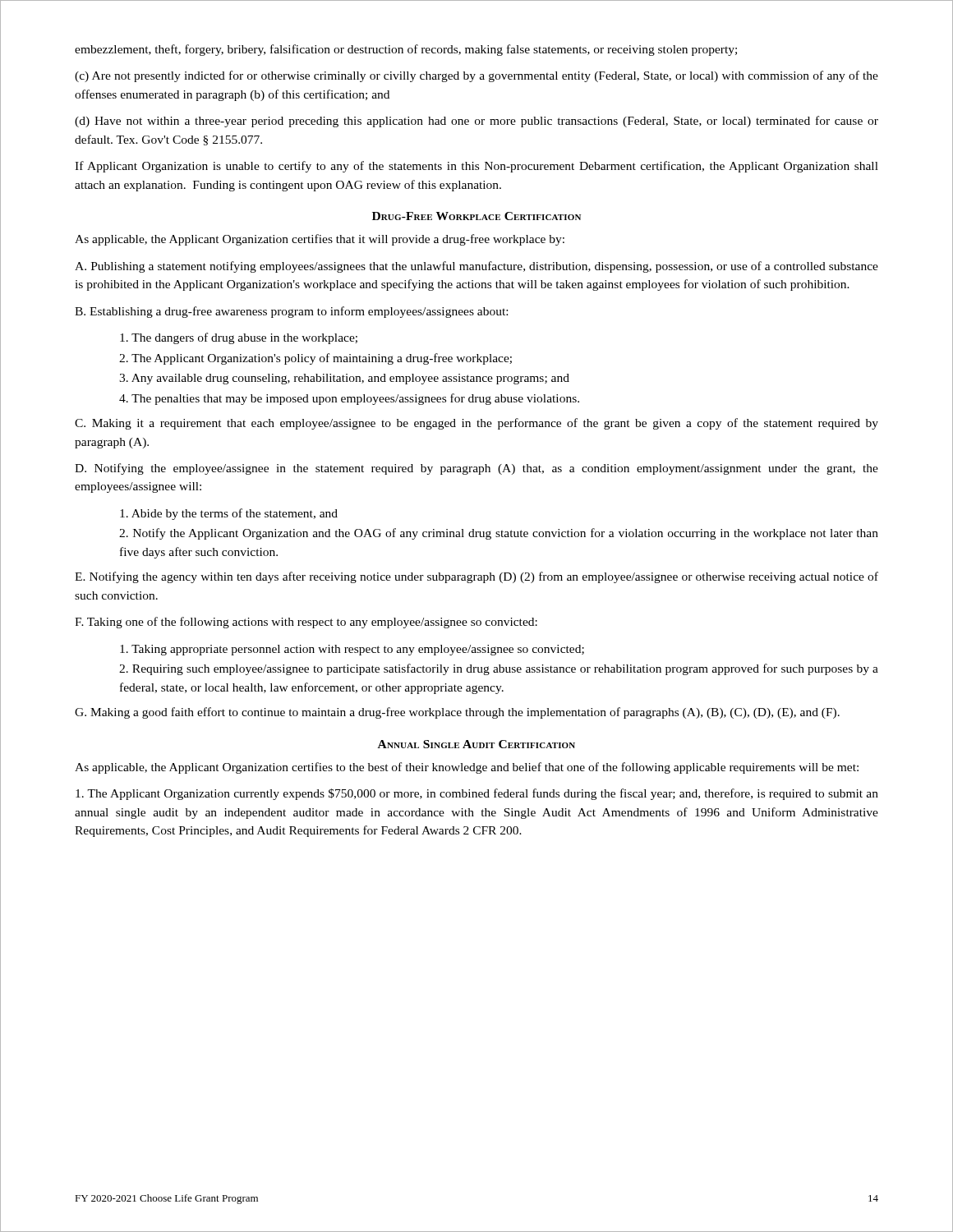Locate the text block that reads "If Applicant Organization is unable"
Image resolution: width=953 pixels, height=1232 pixels.
tap(476, 175)
